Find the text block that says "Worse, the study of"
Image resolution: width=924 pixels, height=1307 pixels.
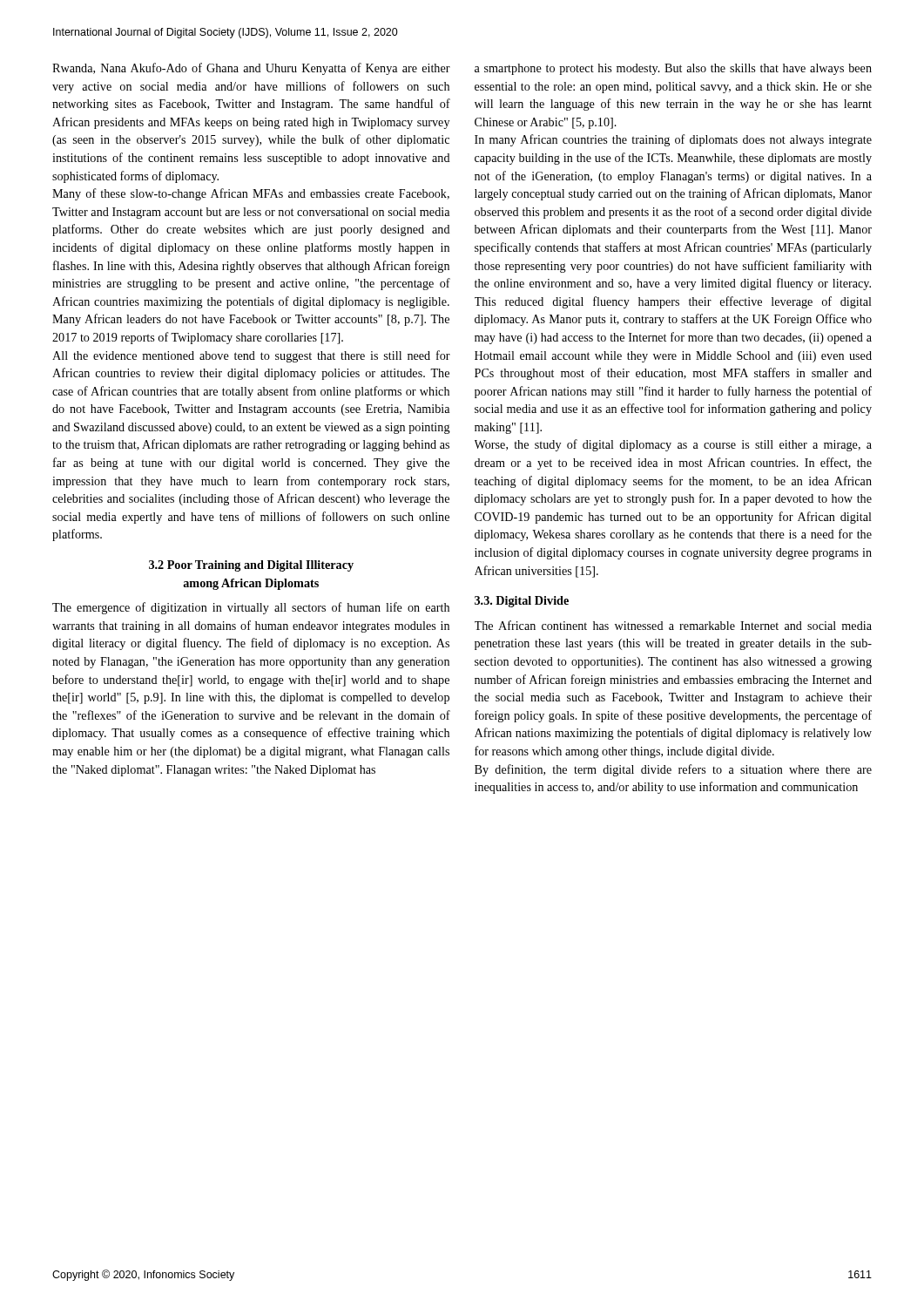[x=673, y=508]
